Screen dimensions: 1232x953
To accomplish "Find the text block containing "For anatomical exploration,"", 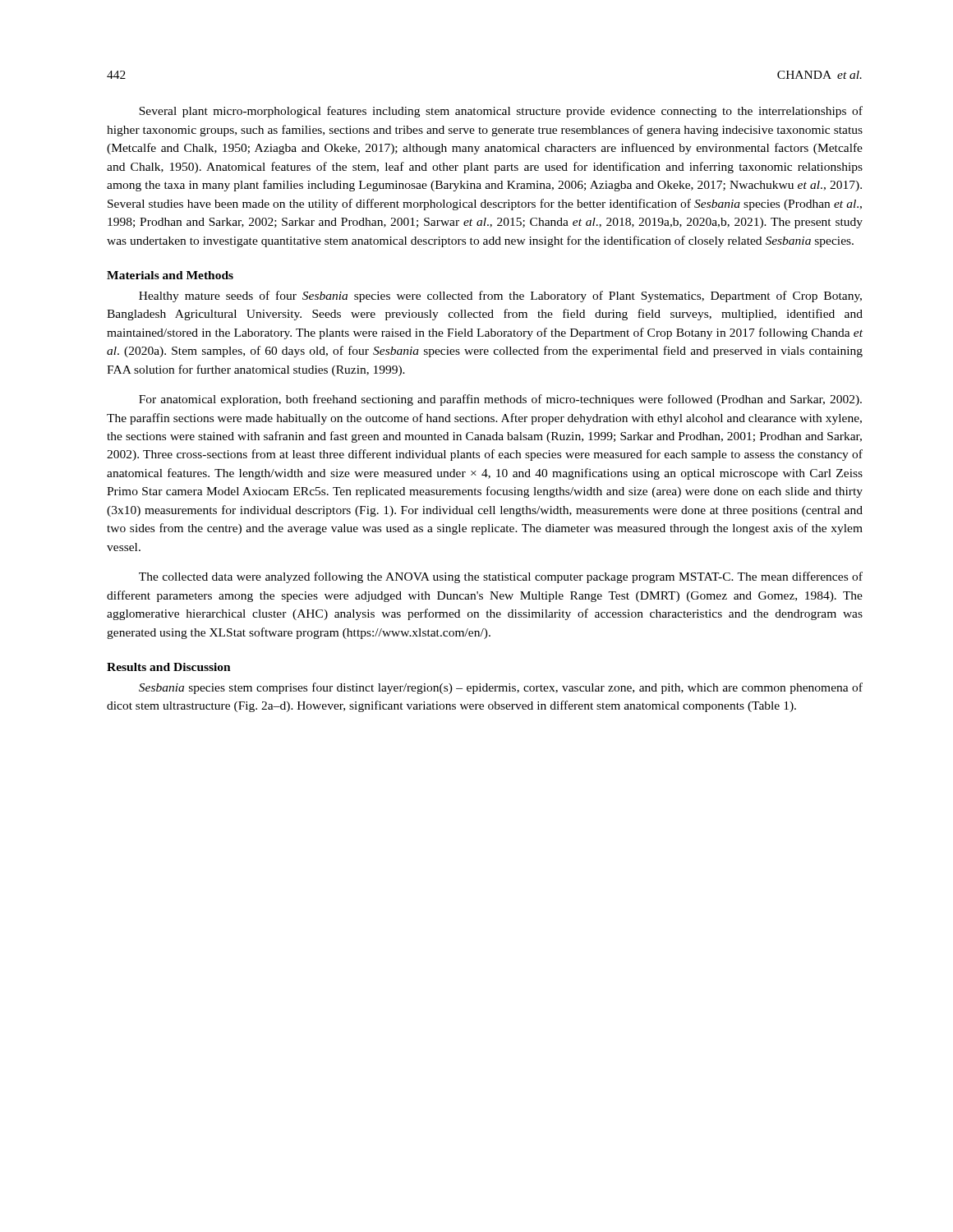I will (x=485, y=473).
